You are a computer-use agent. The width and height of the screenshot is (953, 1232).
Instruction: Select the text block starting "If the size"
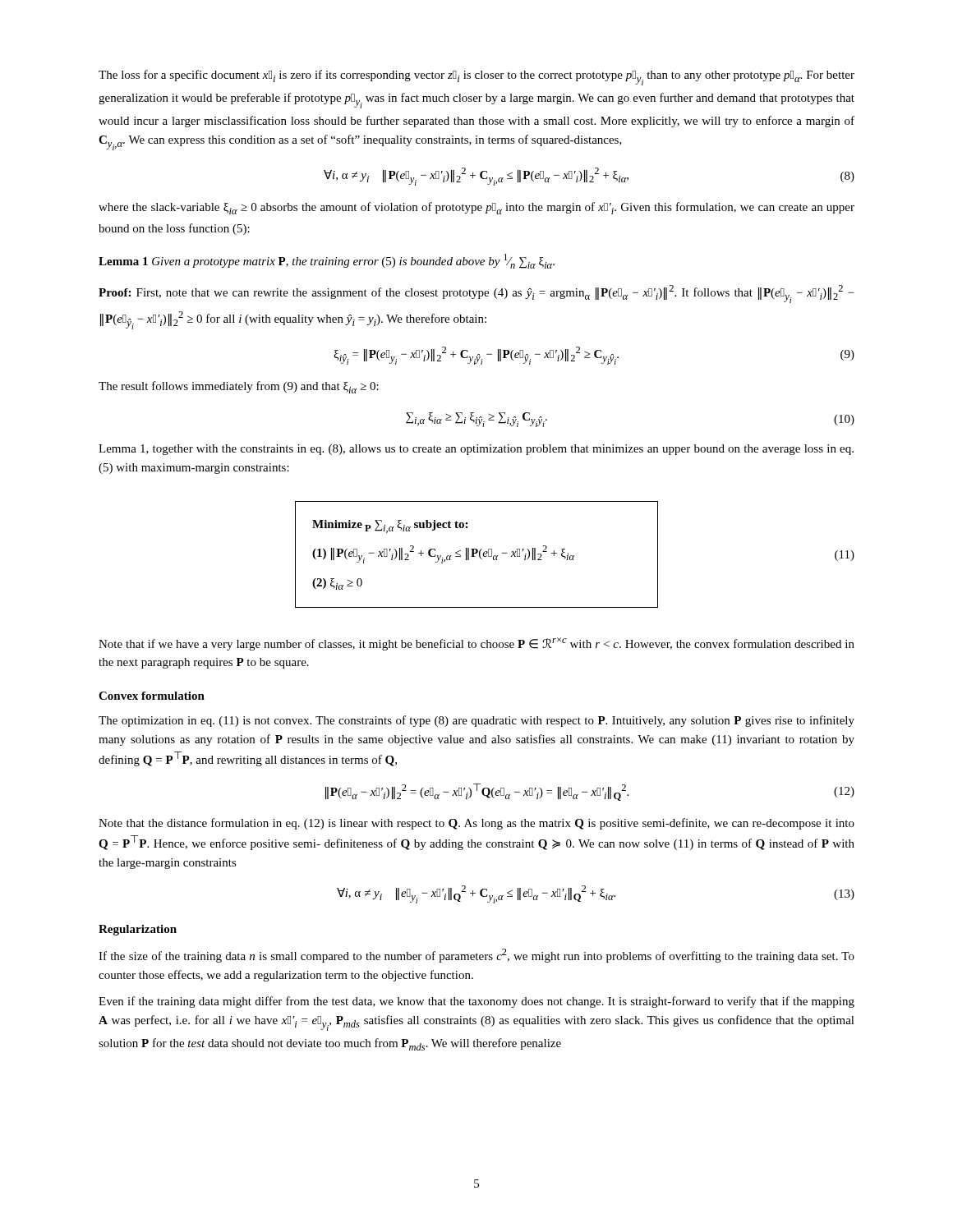(476, 964)
